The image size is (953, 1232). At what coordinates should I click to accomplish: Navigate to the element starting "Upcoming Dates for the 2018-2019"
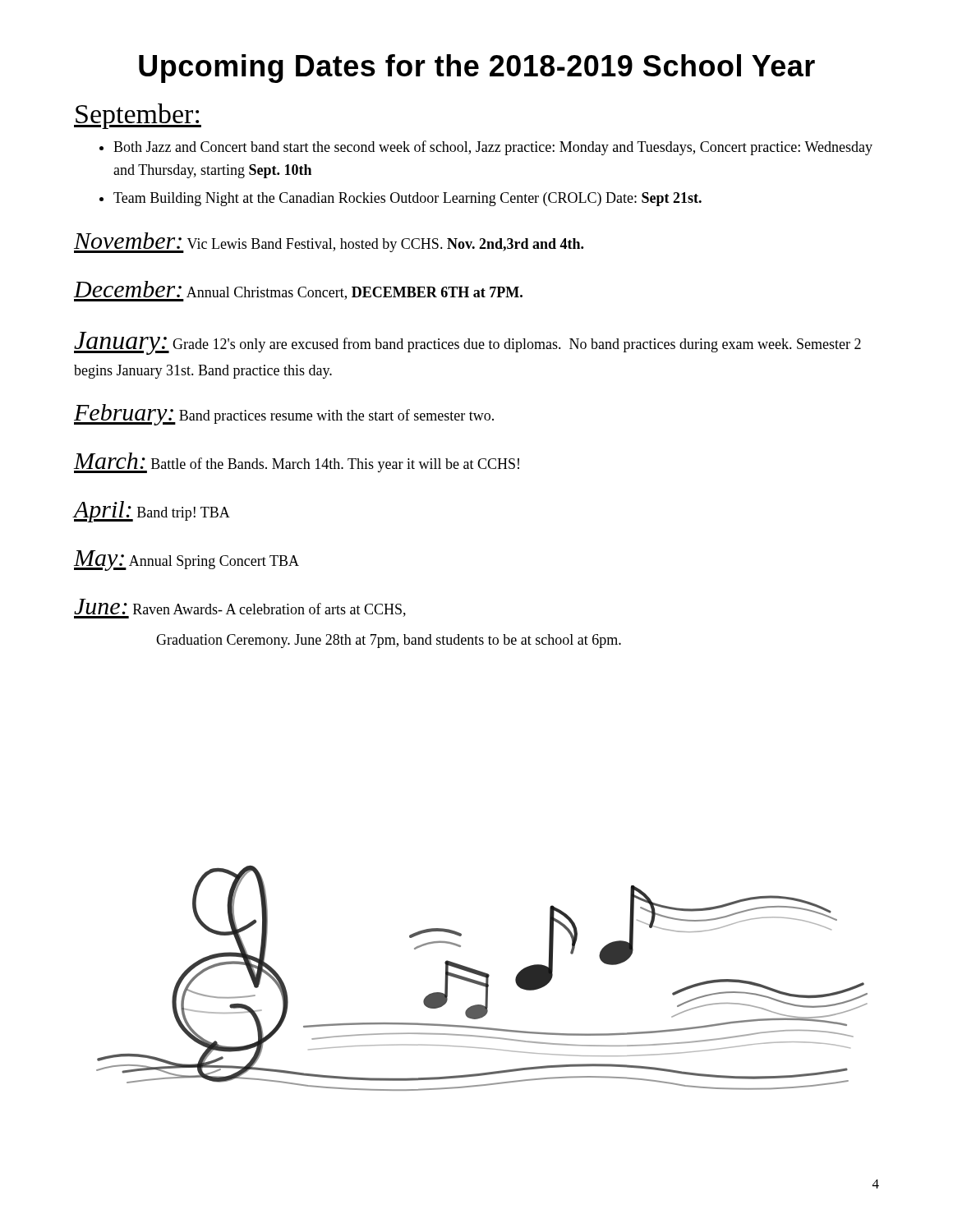476,66
